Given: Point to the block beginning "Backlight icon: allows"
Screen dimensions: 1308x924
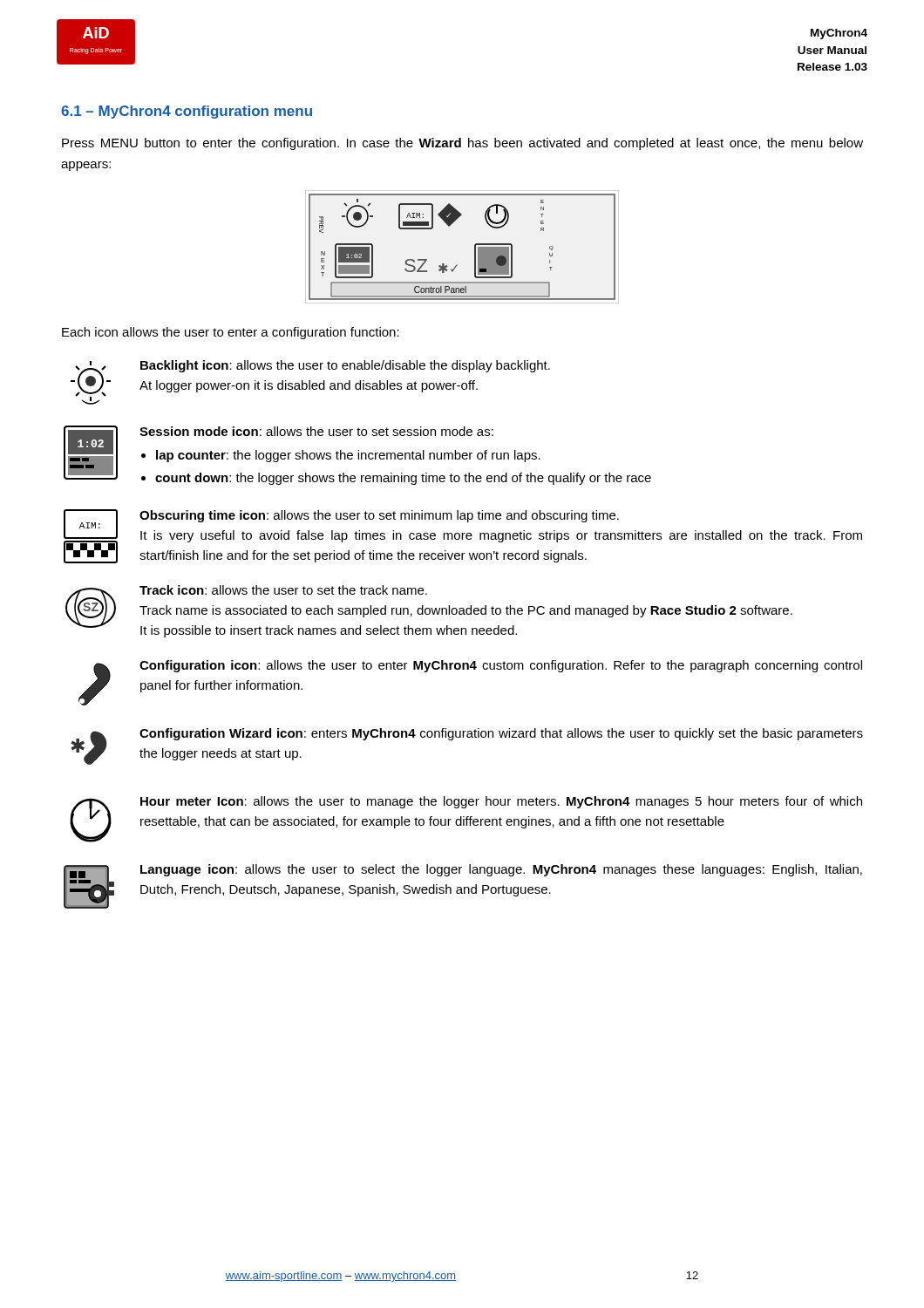Looking at the screenshot, I should [x=462, y=381].
